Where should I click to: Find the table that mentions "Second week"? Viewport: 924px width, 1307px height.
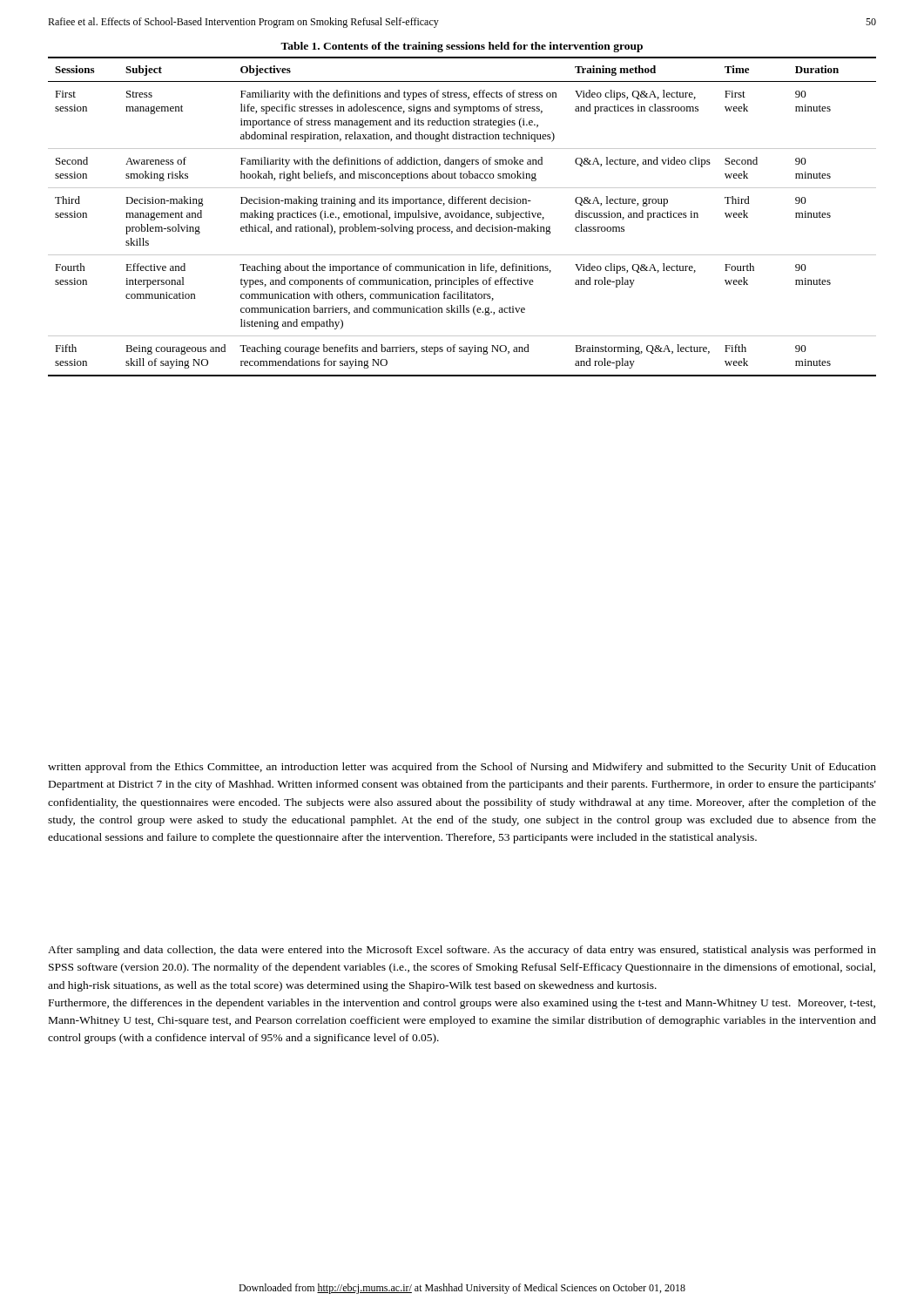pyautogui.click(x=462, y=217)
